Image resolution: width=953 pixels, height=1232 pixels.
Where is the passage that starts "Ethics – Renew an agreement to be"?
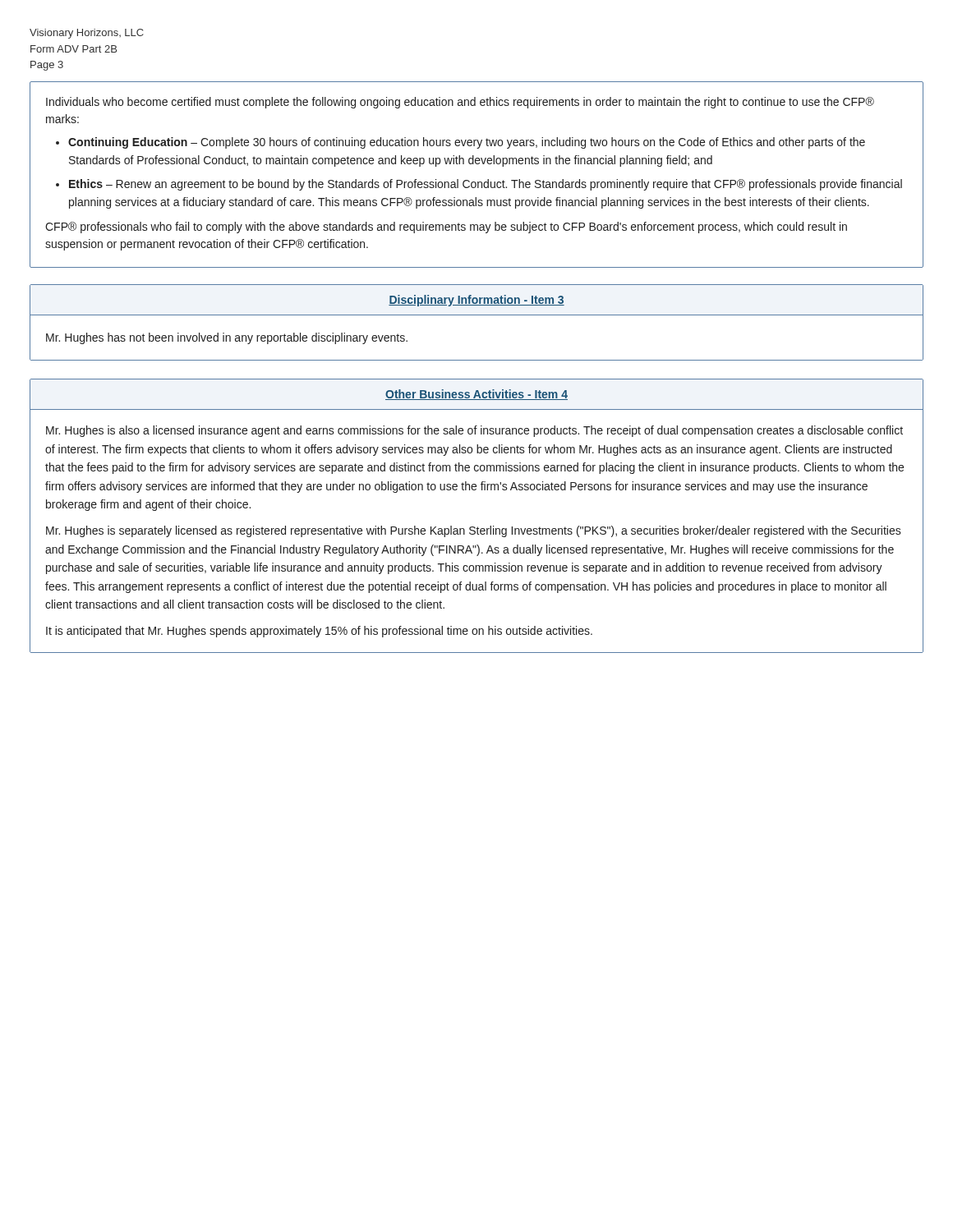click(x=485, y=193)
